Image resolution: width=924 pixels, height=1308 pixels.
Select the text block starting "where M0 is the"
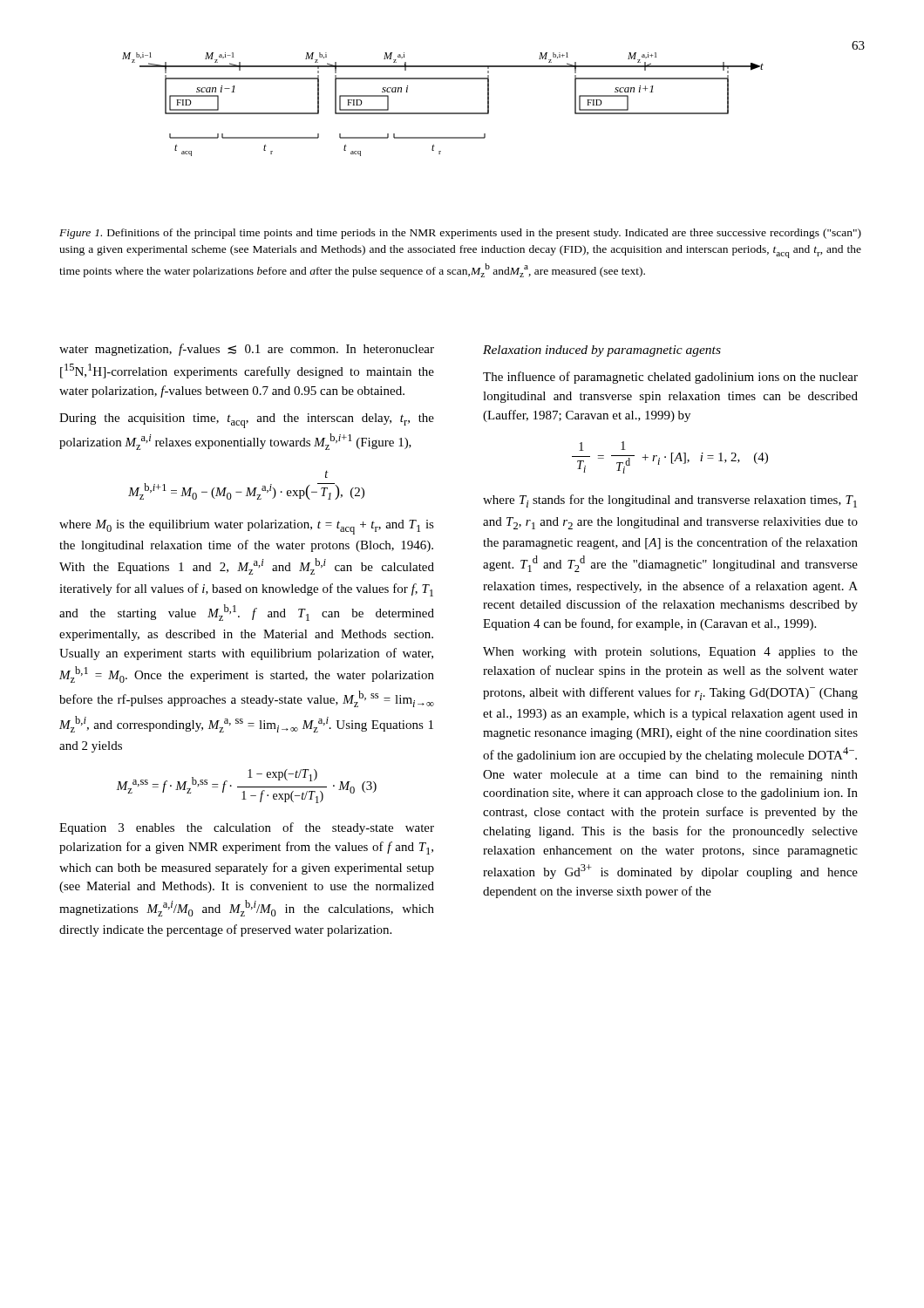[247, 635]
